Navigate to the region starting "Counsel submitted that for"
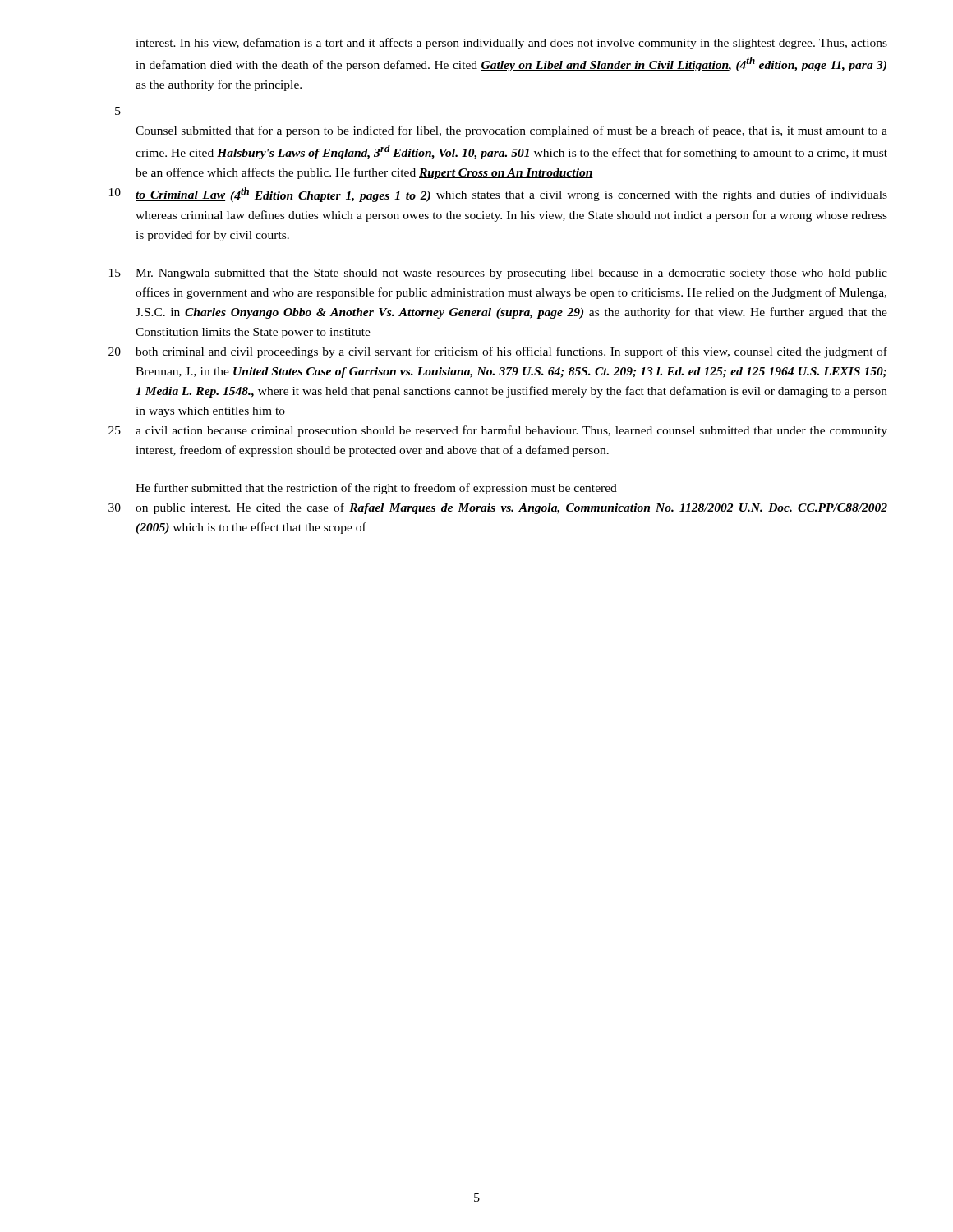 511,151
